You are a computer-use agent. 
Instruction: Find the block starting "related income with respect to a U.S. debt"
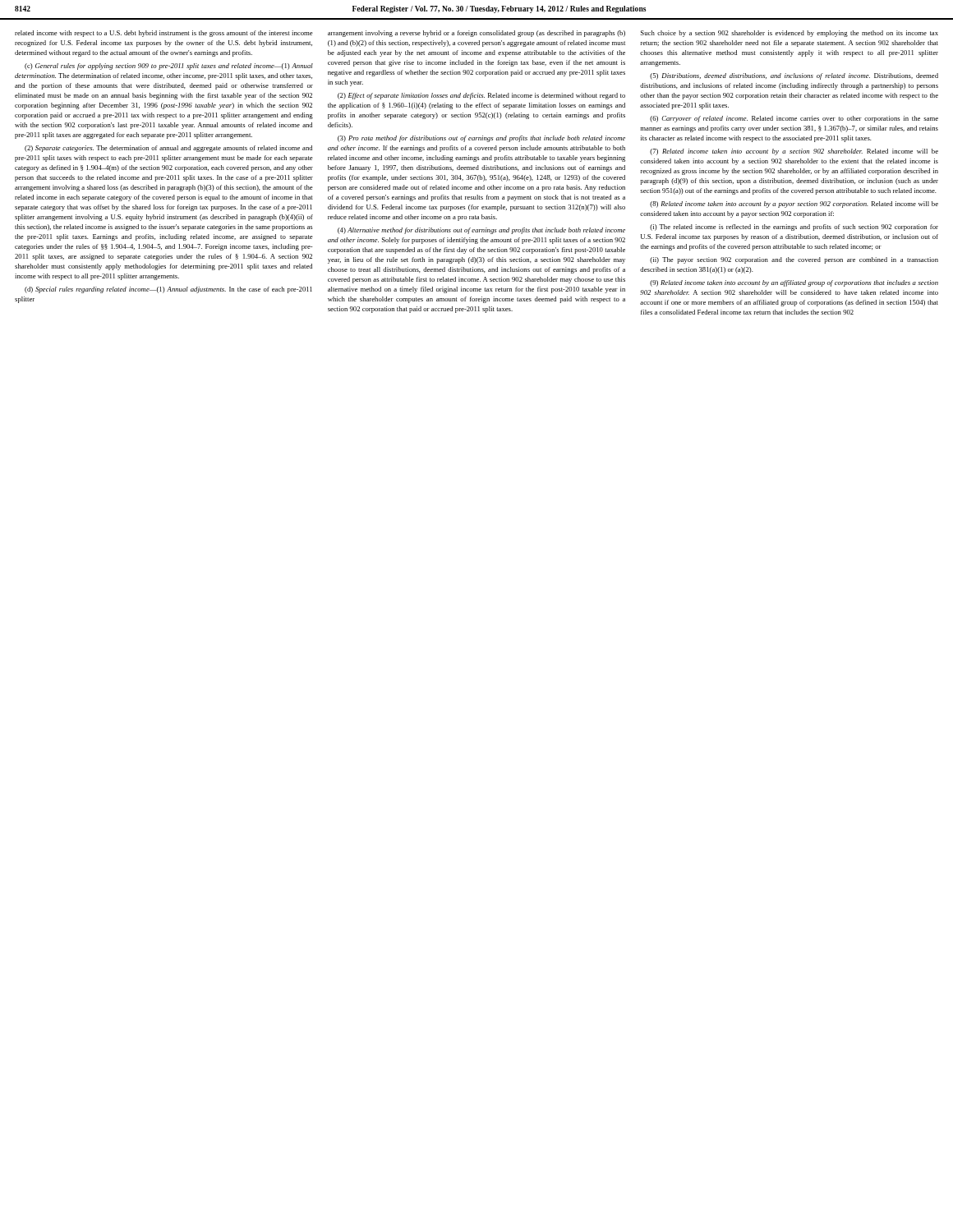164,166
